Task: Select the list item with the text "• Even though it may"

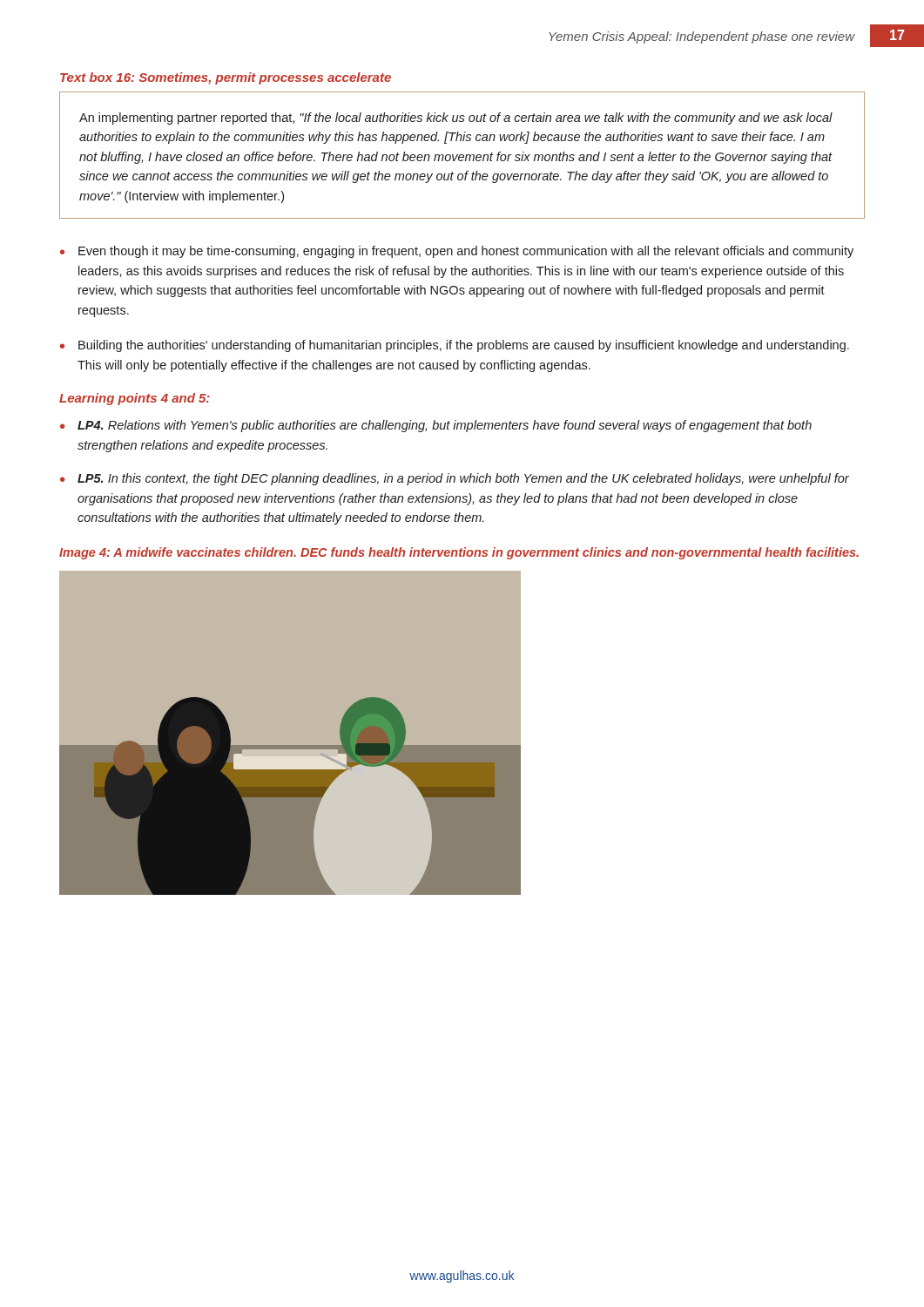Action: coord(462,281)
